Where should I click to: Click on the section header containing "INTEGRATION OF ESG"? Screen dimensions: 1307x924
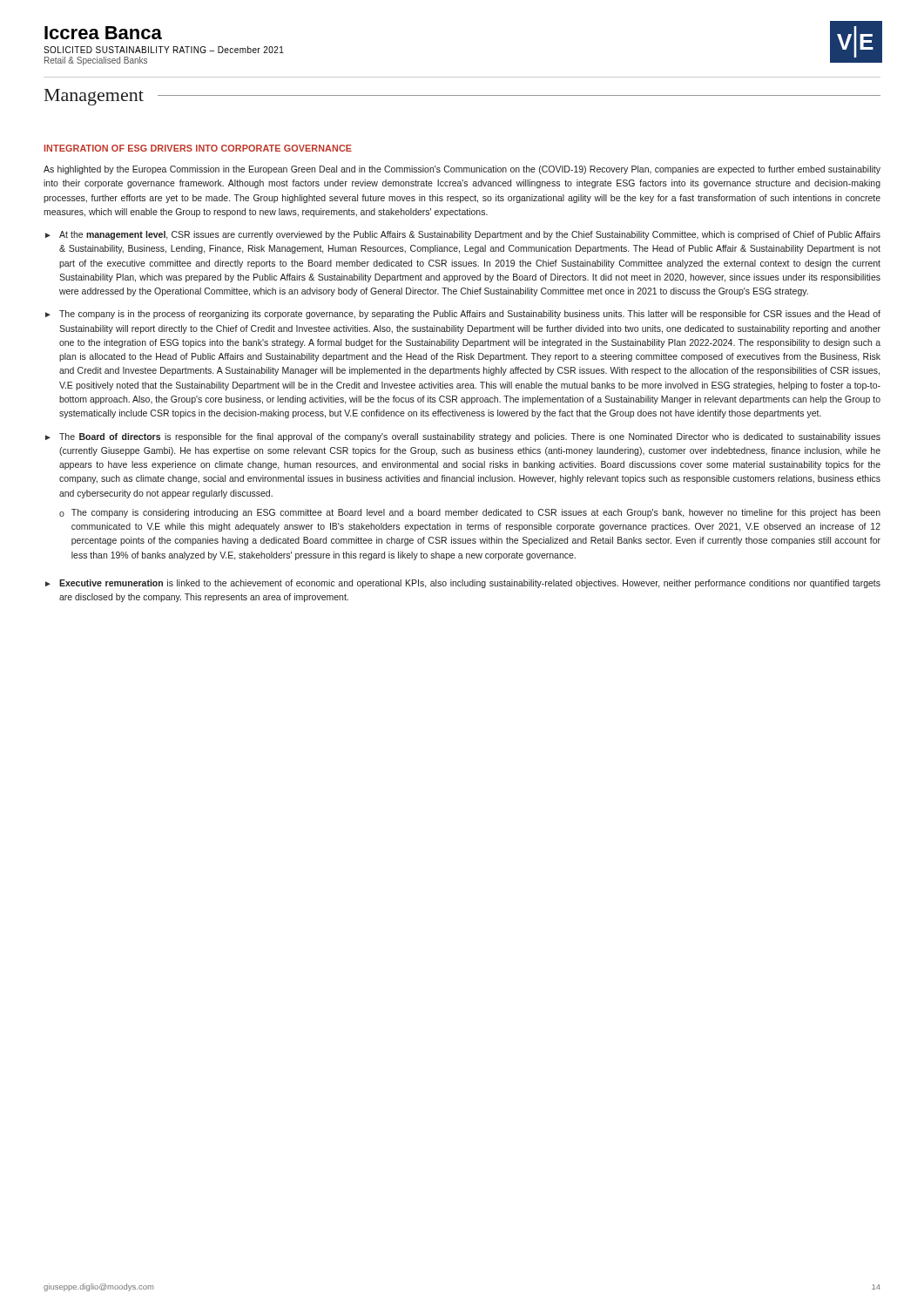coord(198,148)
